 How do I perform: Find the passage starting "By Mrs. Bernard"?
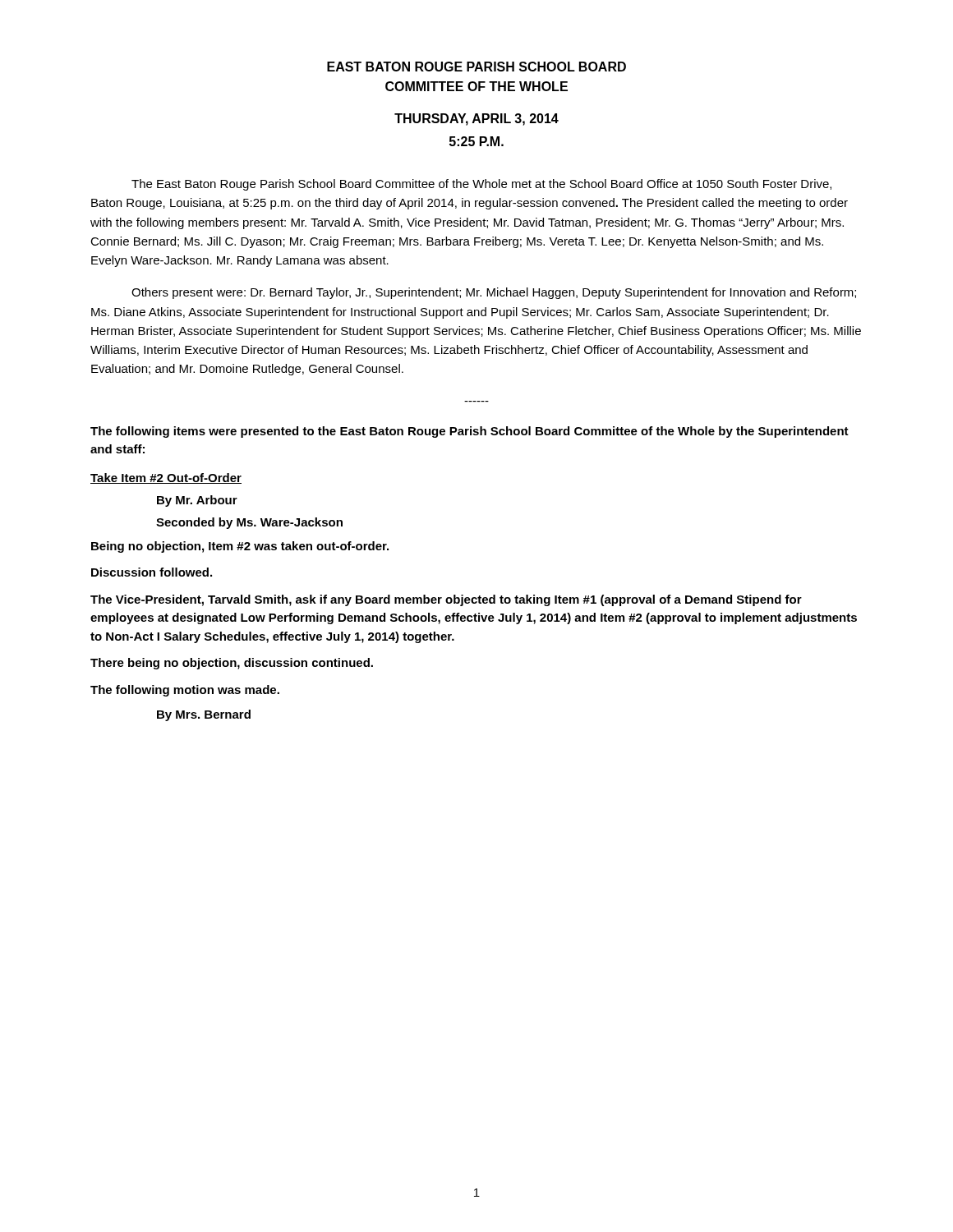pos(204,714)
